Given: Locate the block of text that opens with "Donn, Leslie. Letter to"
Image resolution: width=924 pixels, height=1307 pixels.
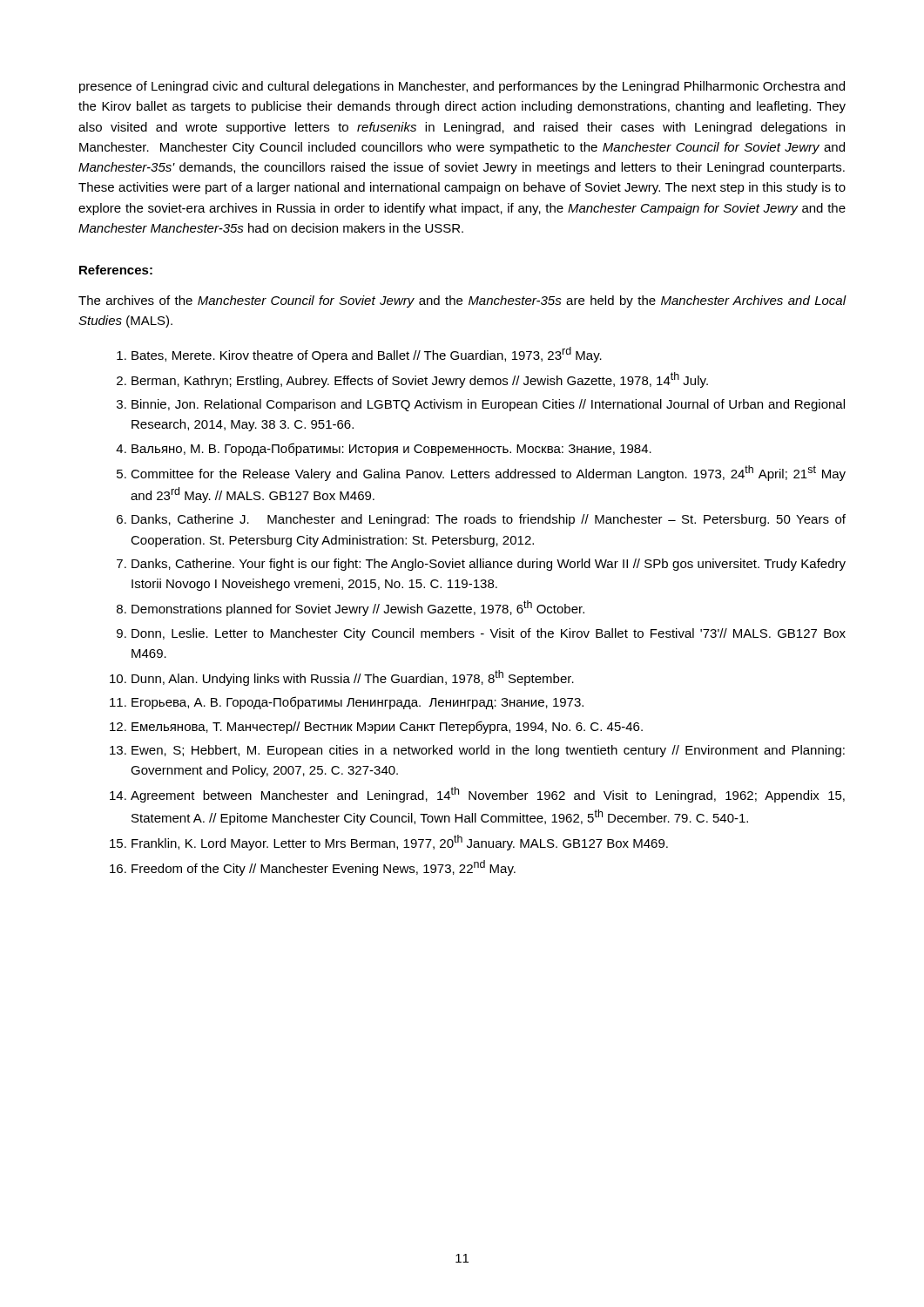Looking at the screenshot, I should coord(488,643).
